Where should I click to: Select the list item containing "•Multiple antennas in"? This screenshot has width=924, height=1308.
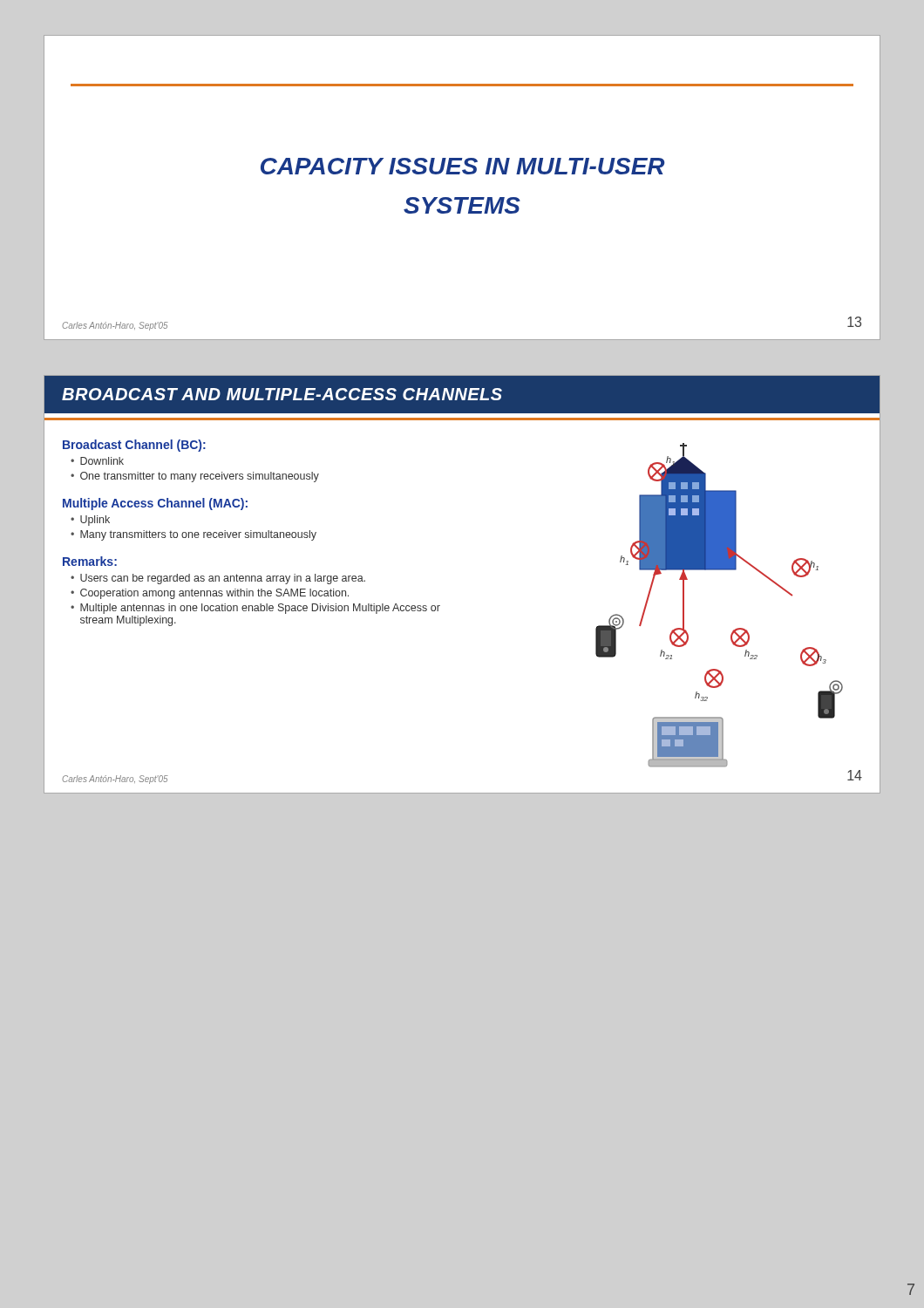(x=267, y=614)
